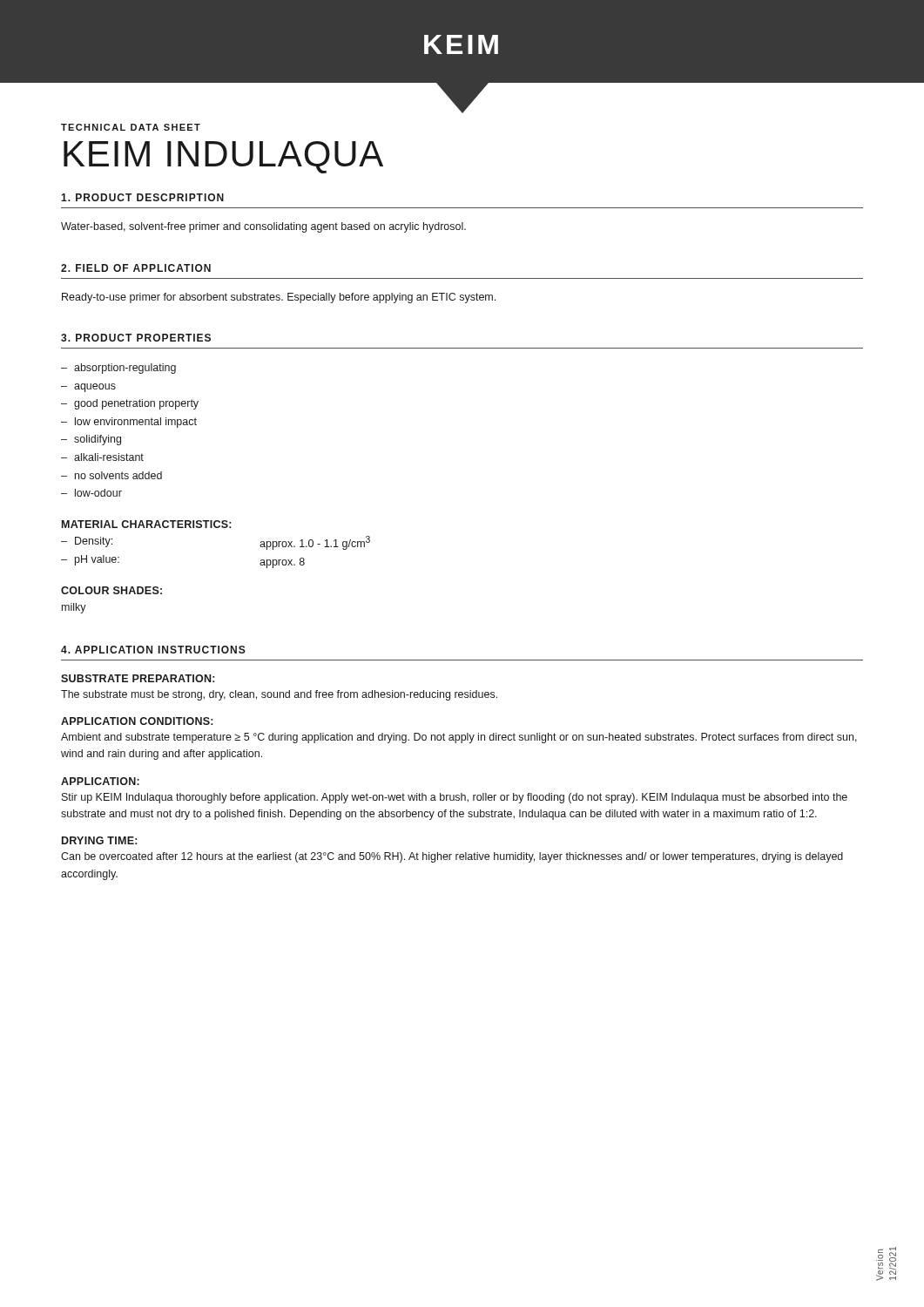Select the list item containing "–good penetration property"
Screen dimensions: 1307x924
click(130, 404)
